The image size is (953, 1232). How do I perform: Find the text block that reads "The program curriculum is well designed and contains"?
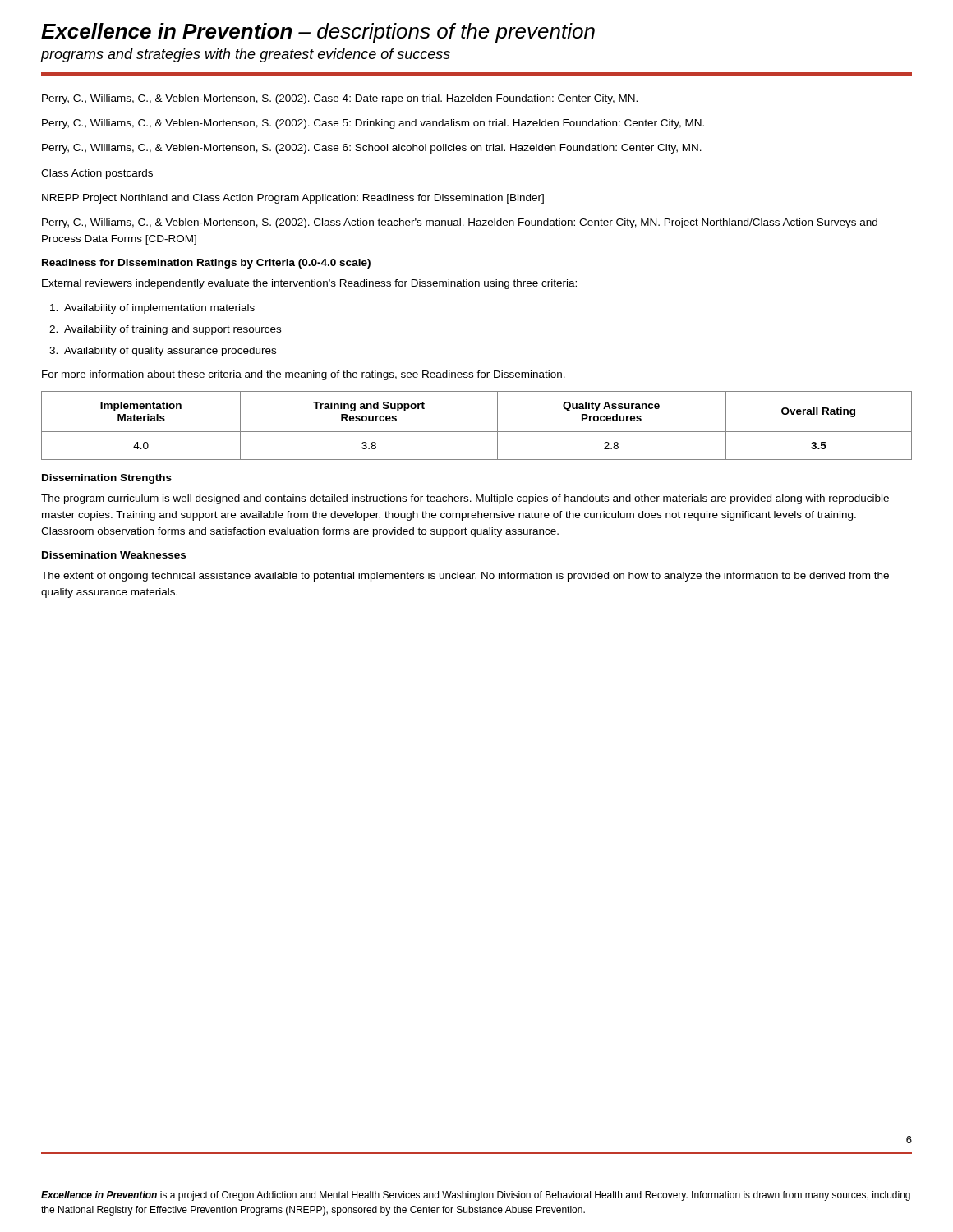tap(465, 515)
